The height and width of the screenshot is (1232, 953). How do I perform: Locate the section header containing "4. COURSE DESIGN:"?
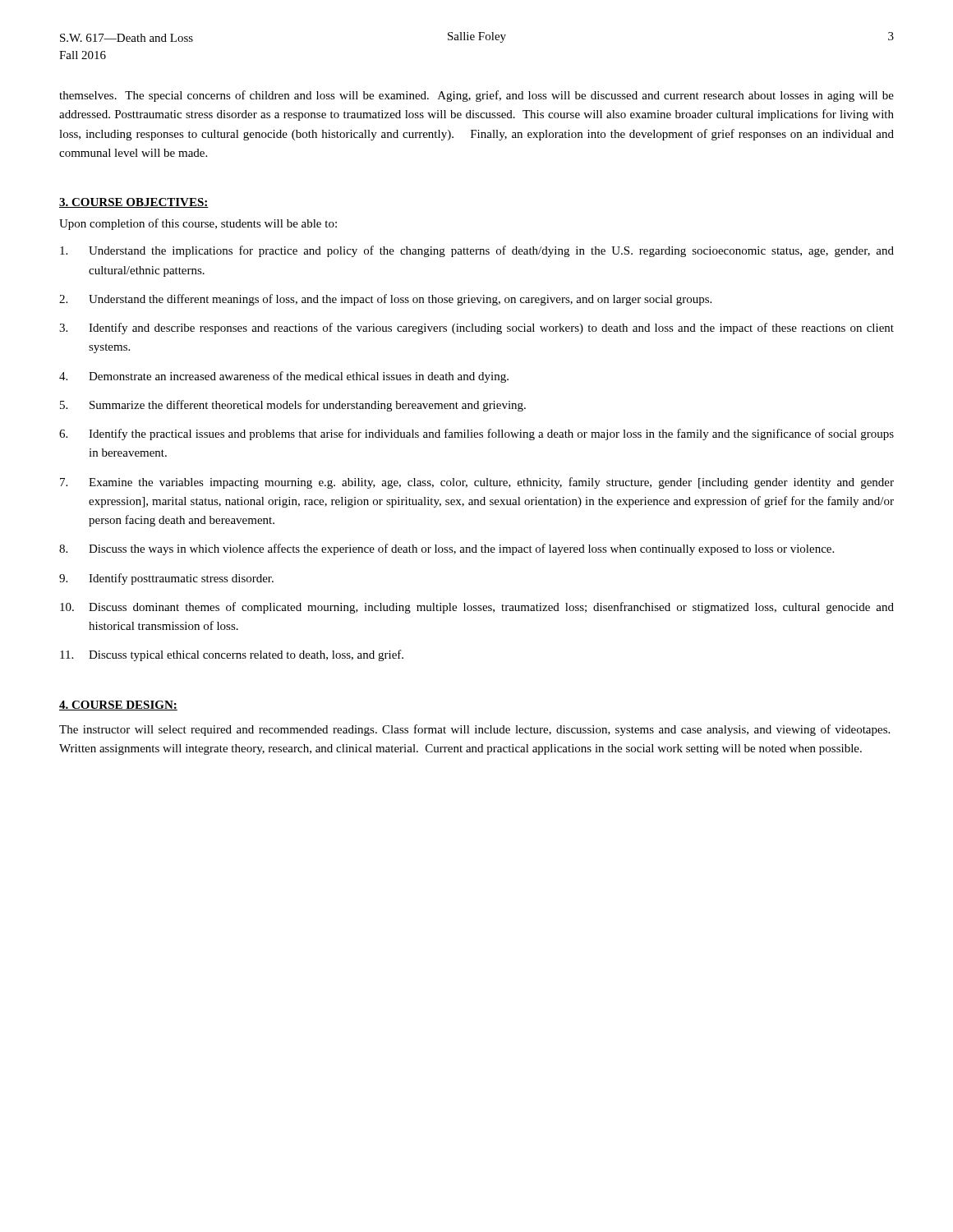[x=118, y=705]
